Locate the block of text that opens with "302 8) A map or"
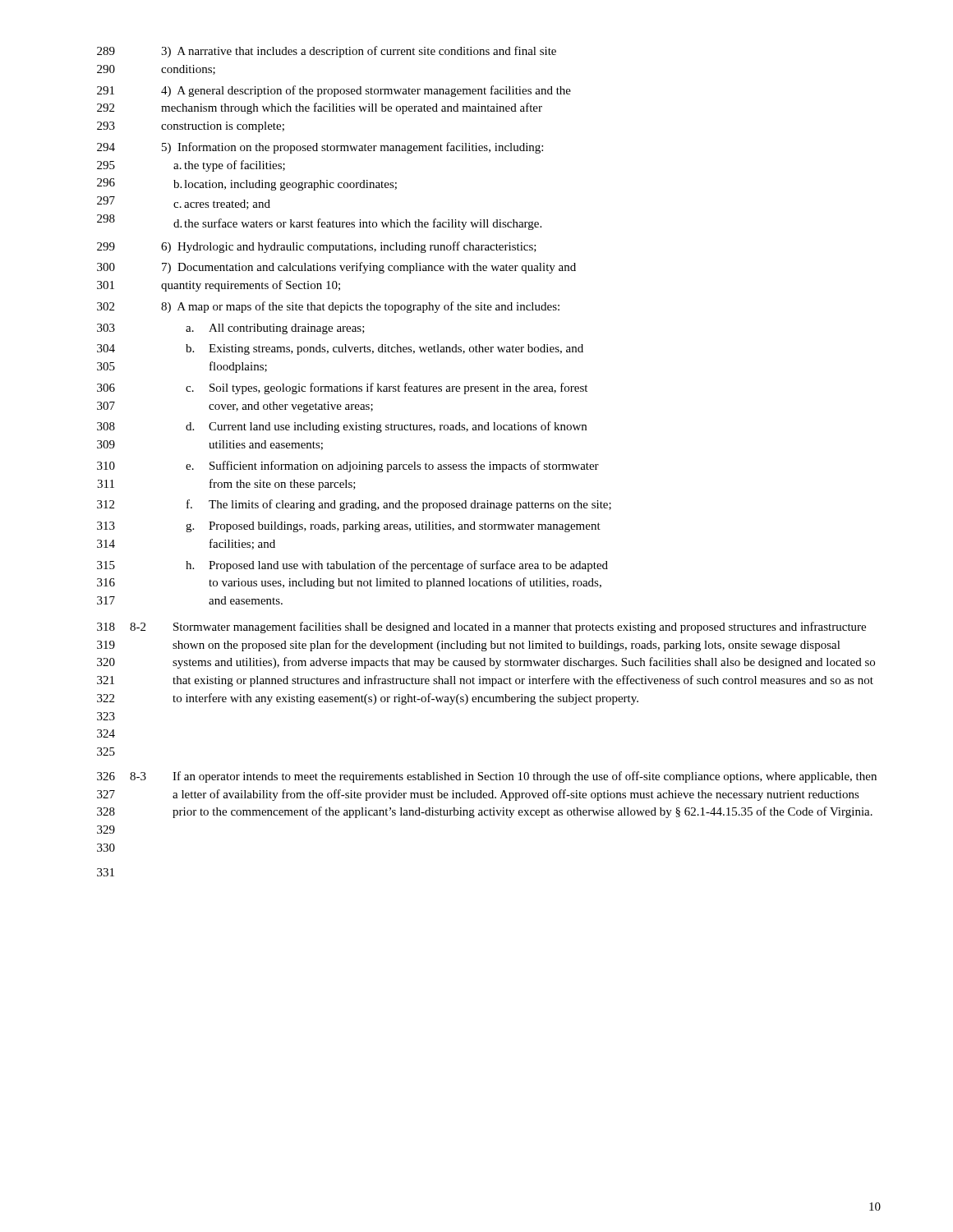This screenshot has height=1232, width=953. [x=476, y=307]
